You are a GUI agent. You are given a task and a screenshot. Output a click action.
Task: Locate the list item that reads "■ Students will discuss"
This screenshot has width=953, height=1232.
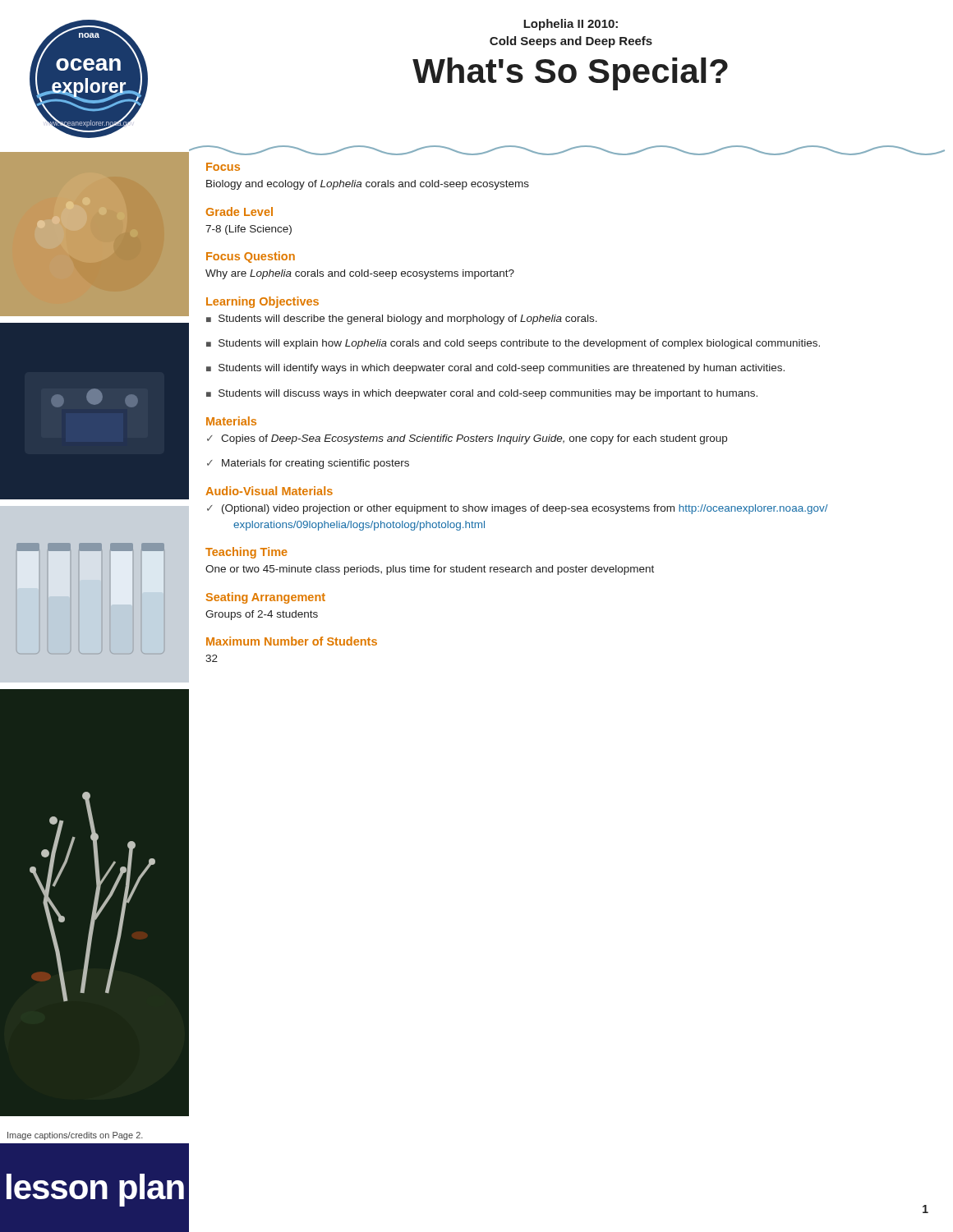(x=563, y=394)
